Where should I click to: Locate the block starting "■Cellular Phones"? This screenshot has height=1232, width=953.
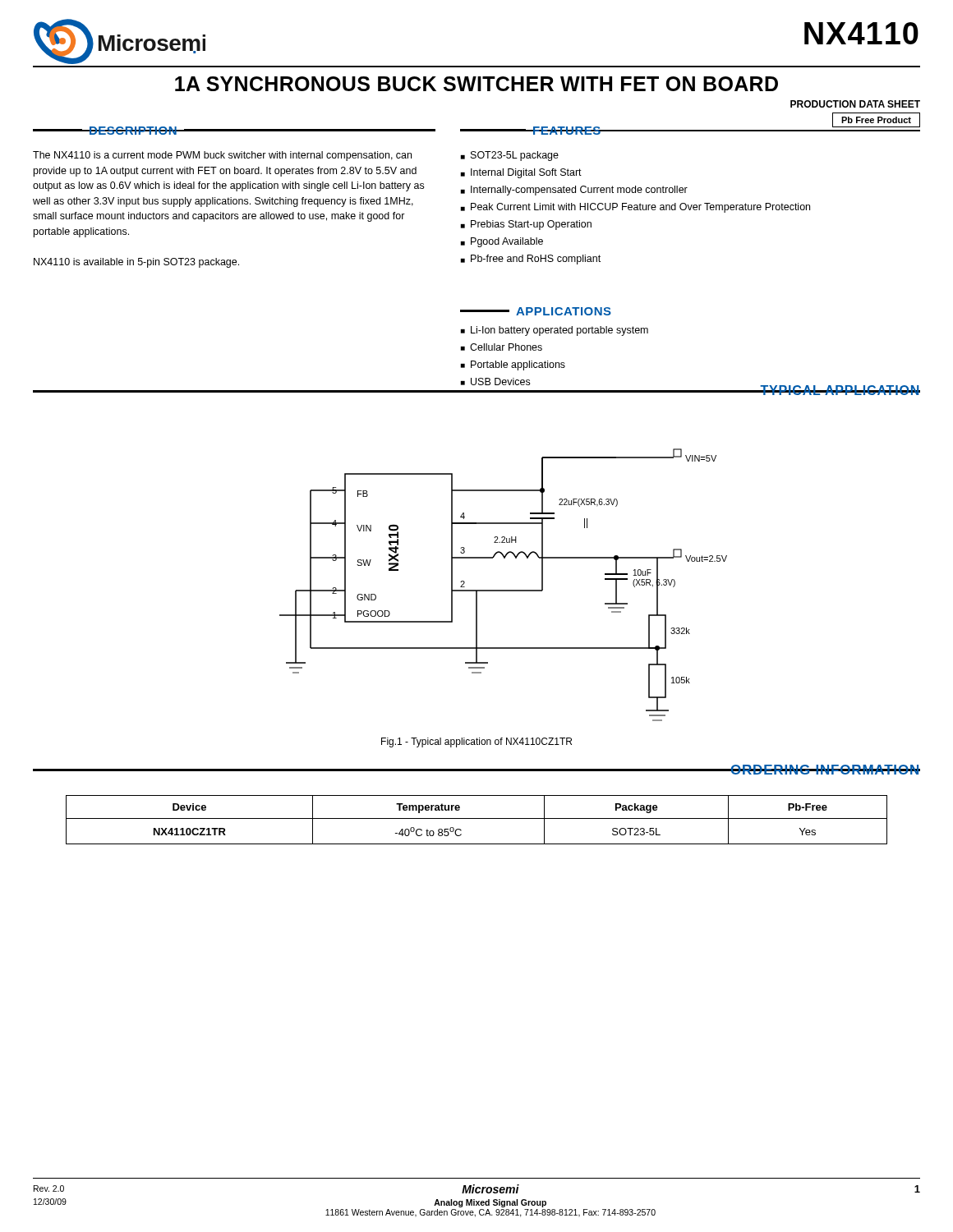click(501, 347)
